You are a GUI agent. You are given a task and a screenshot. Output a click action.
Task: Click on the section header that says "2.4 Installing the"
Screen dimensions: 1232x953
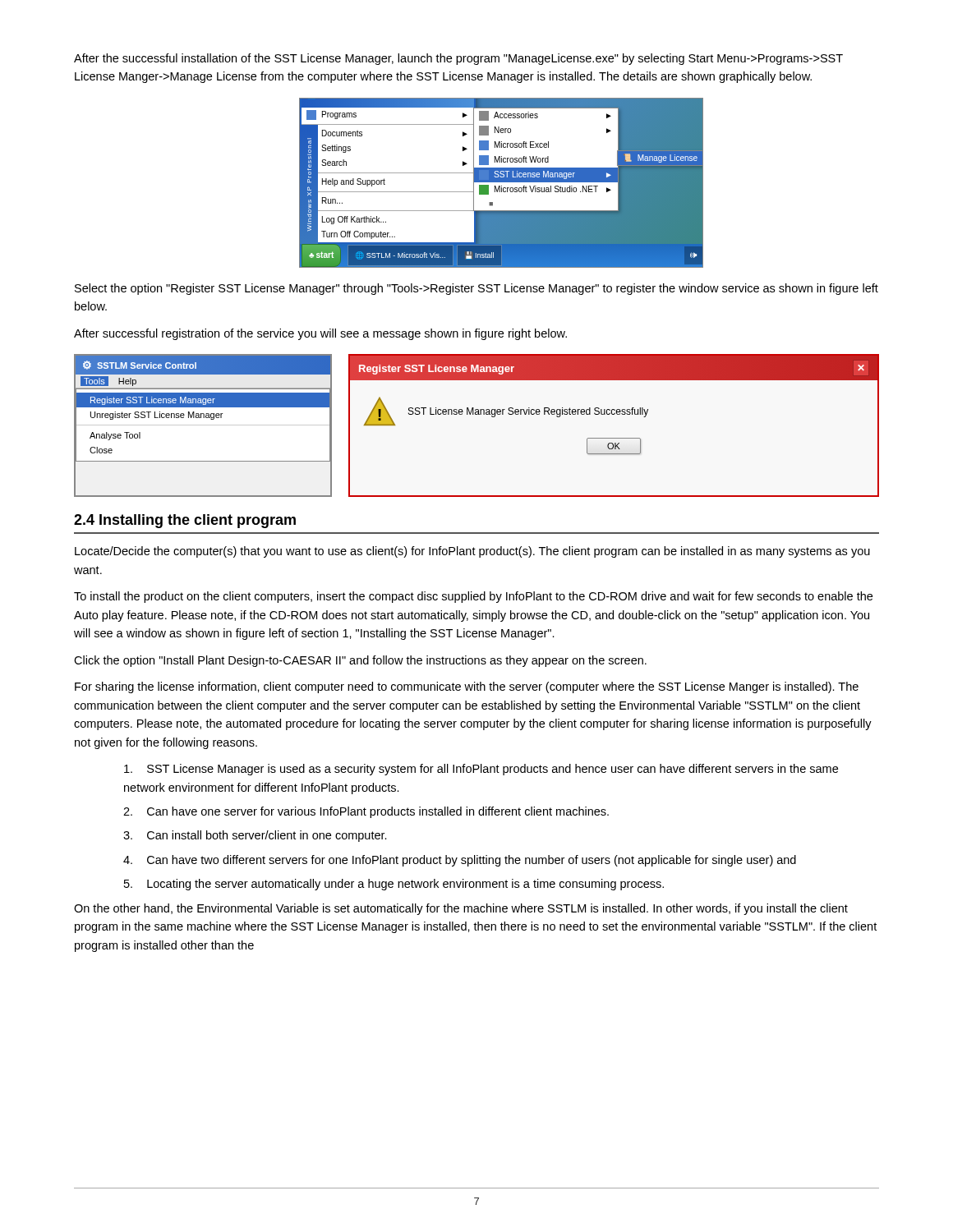click(185, 520)
